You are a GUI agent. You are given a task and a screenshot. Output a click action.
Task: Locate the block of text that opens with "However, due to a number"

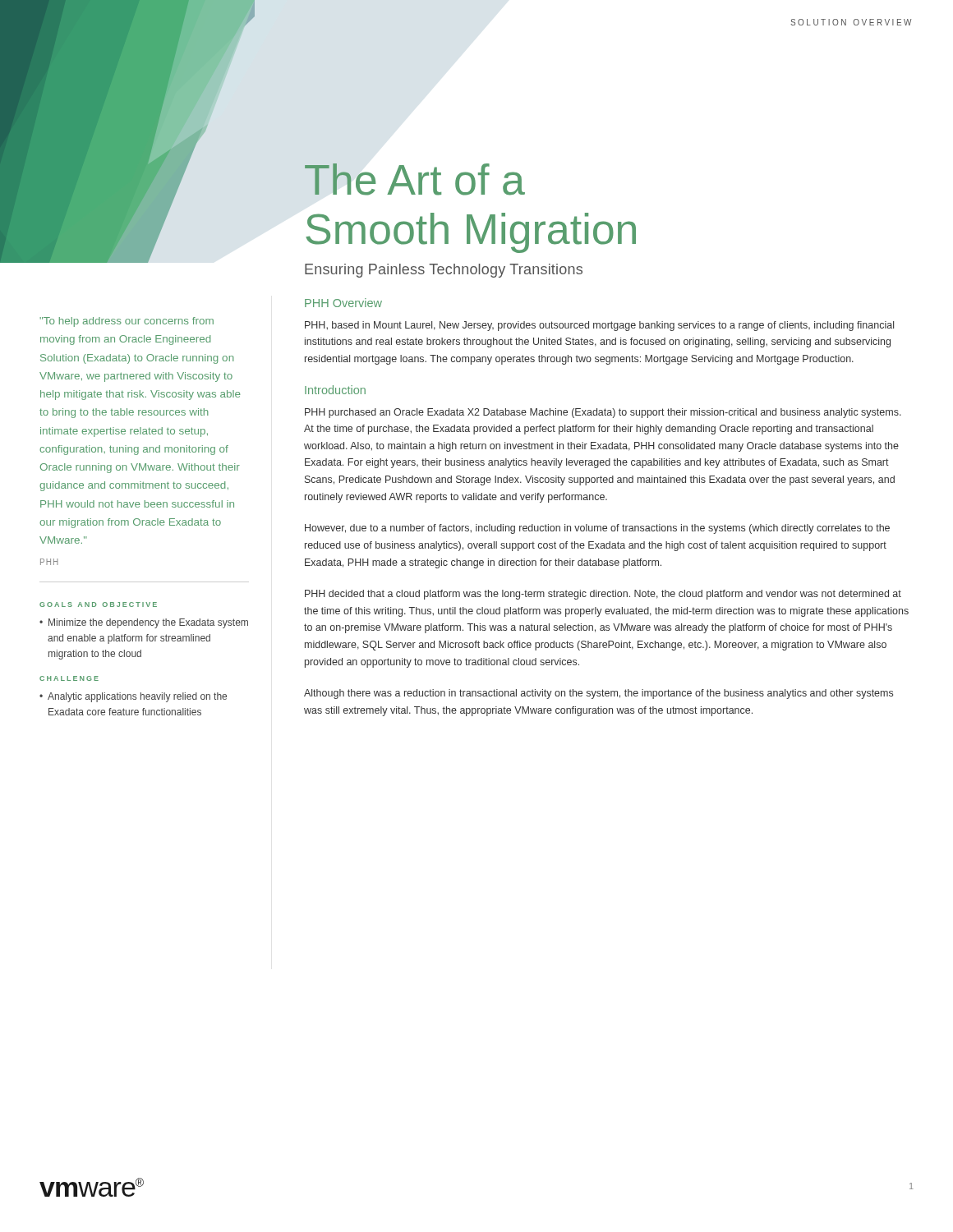[x=597, y=545]
